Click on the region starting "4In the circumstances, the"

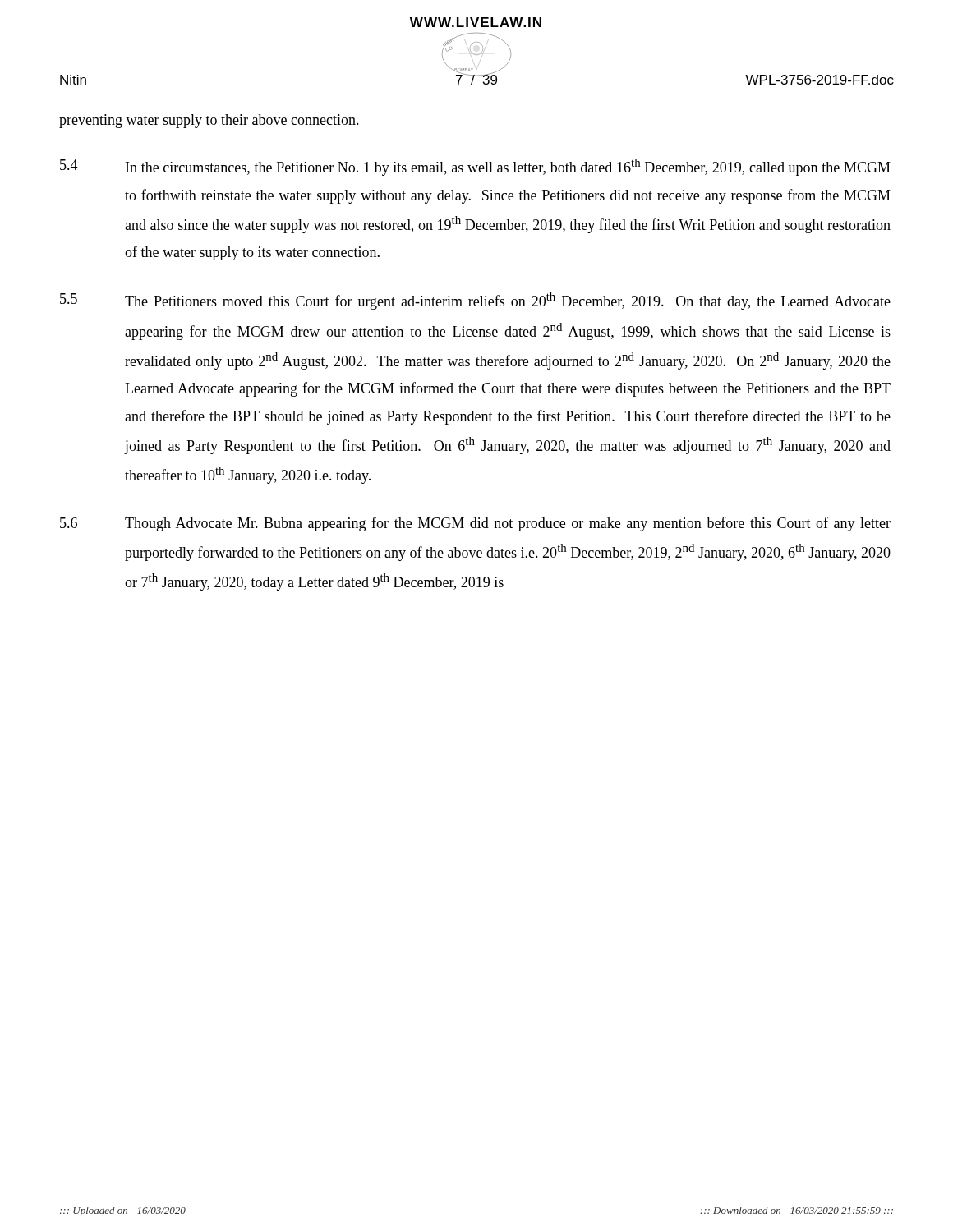[475, 209]
